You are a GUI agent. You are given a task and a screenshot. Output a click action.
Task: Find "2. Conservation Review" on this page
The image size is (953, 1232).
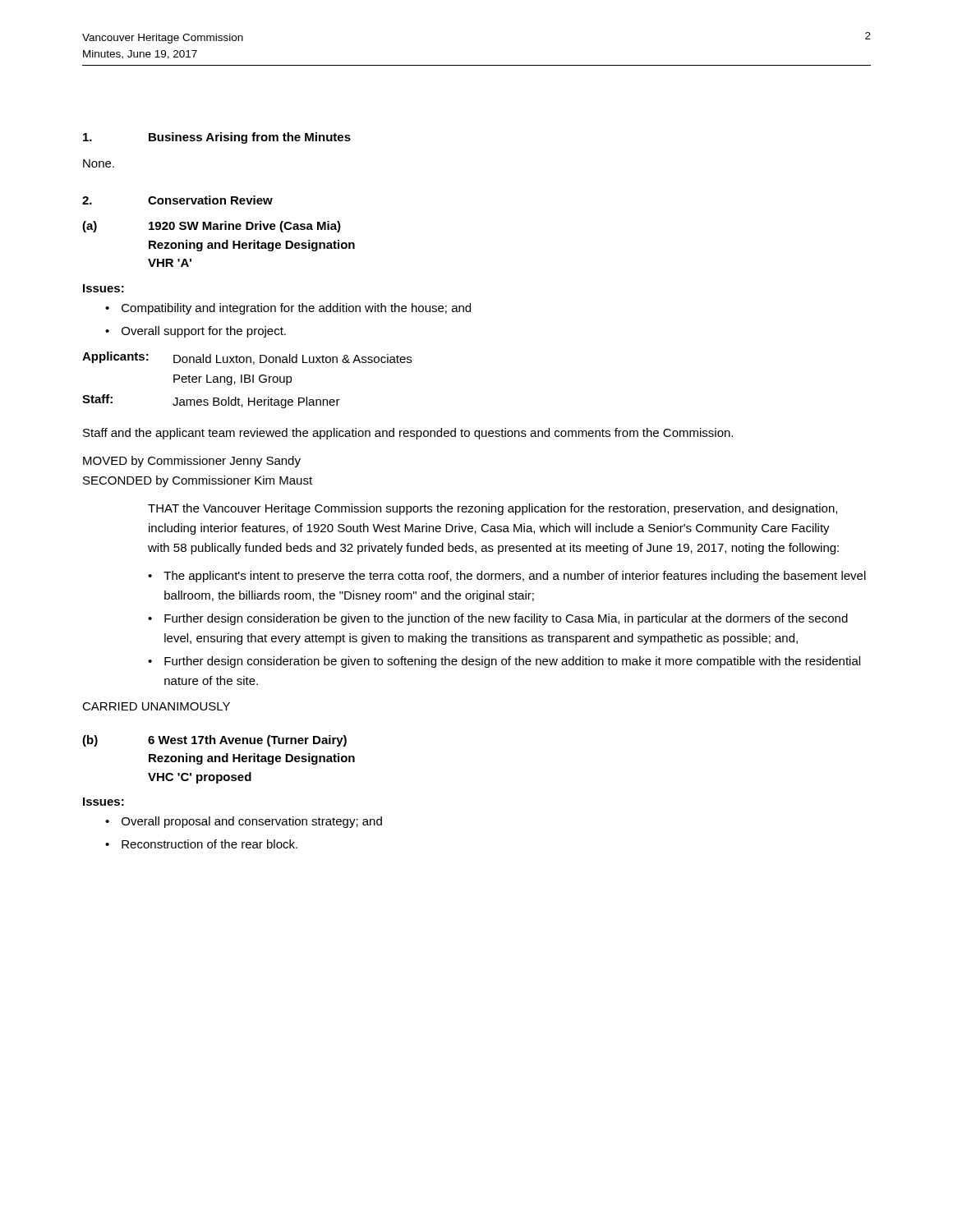(x=177, y=200)
